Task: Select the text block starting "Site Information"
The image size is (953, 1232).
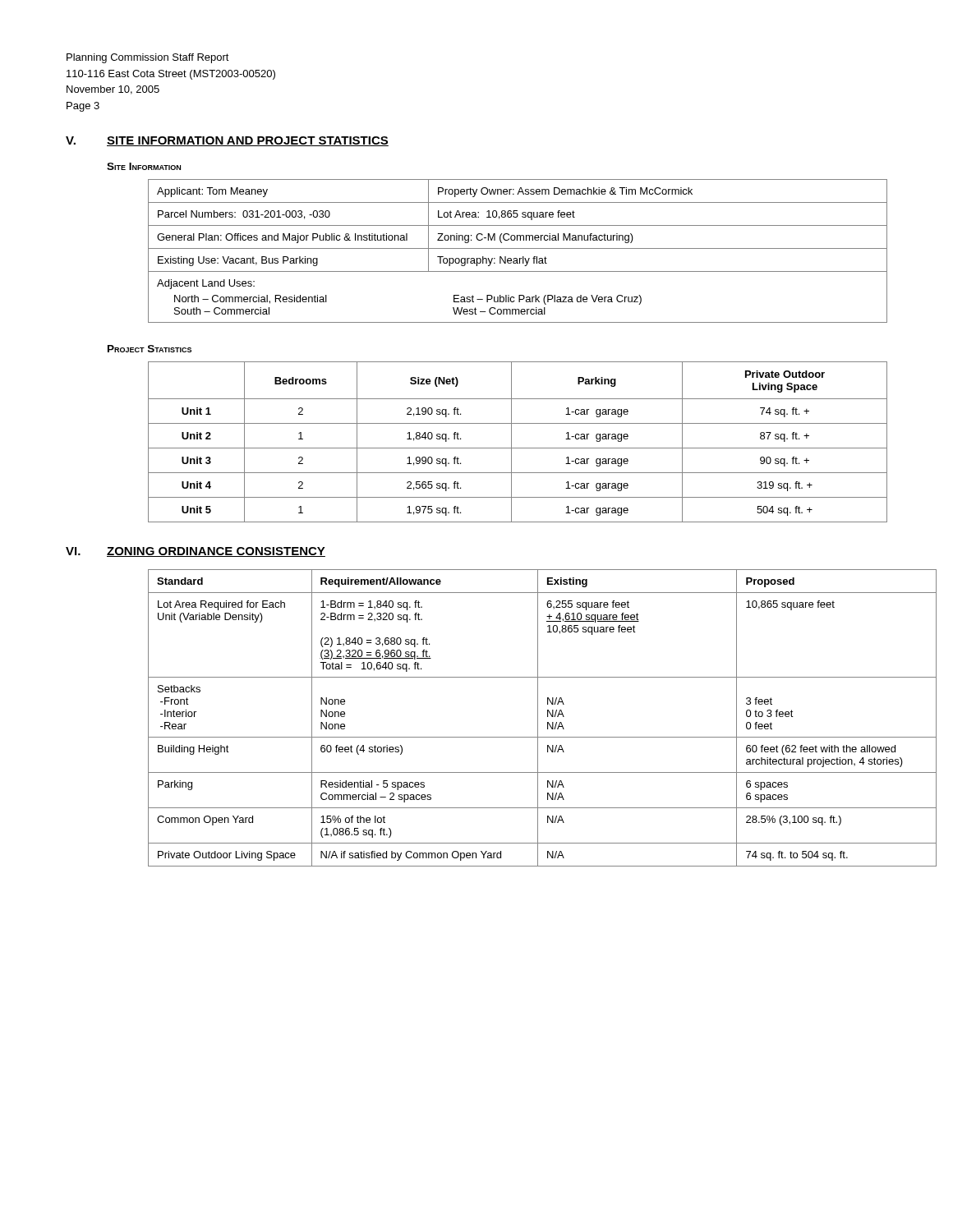Action: click(144, 166)
